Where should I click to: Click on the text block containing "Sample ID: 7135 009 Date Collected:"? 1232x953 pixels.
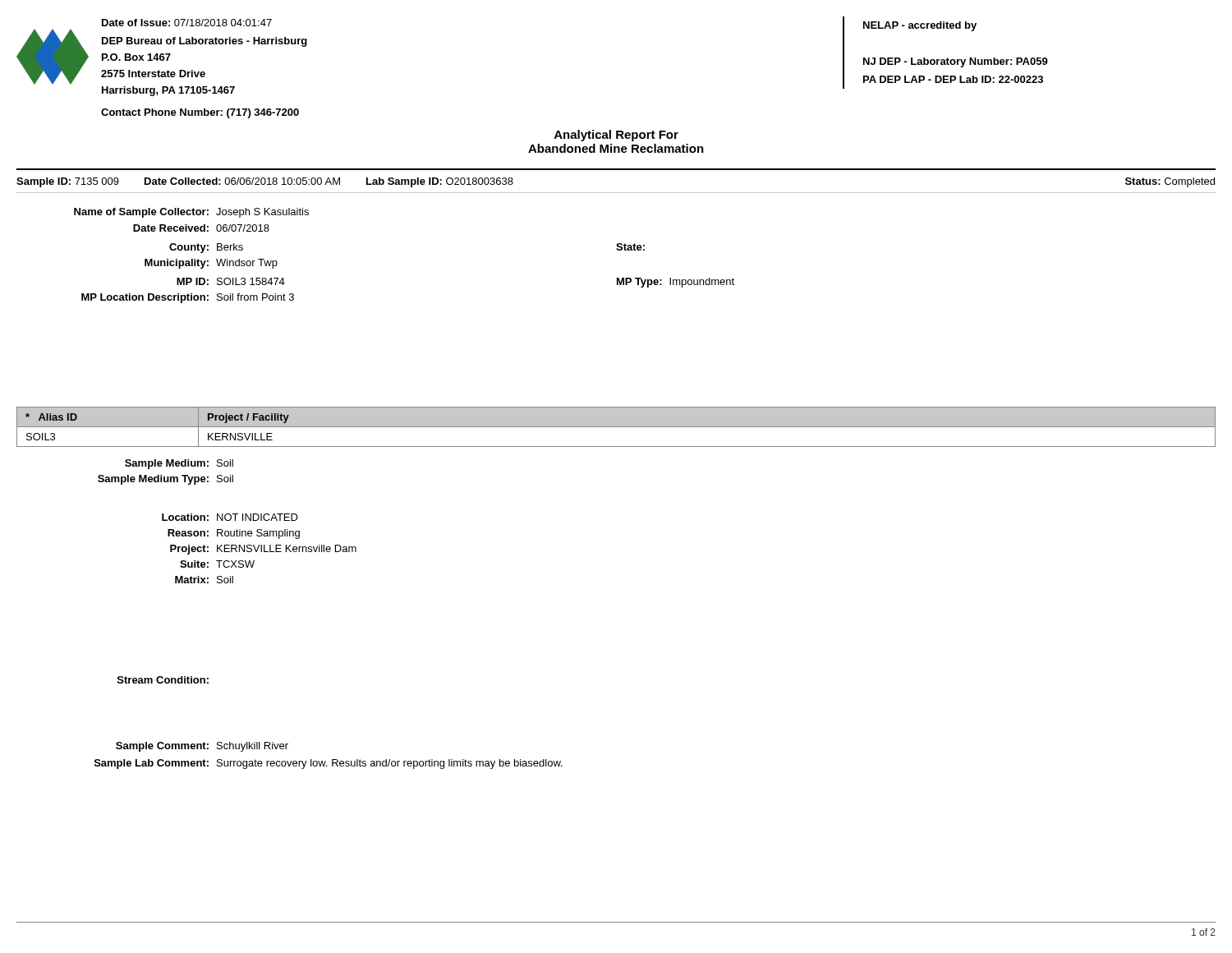coord(616,181)
